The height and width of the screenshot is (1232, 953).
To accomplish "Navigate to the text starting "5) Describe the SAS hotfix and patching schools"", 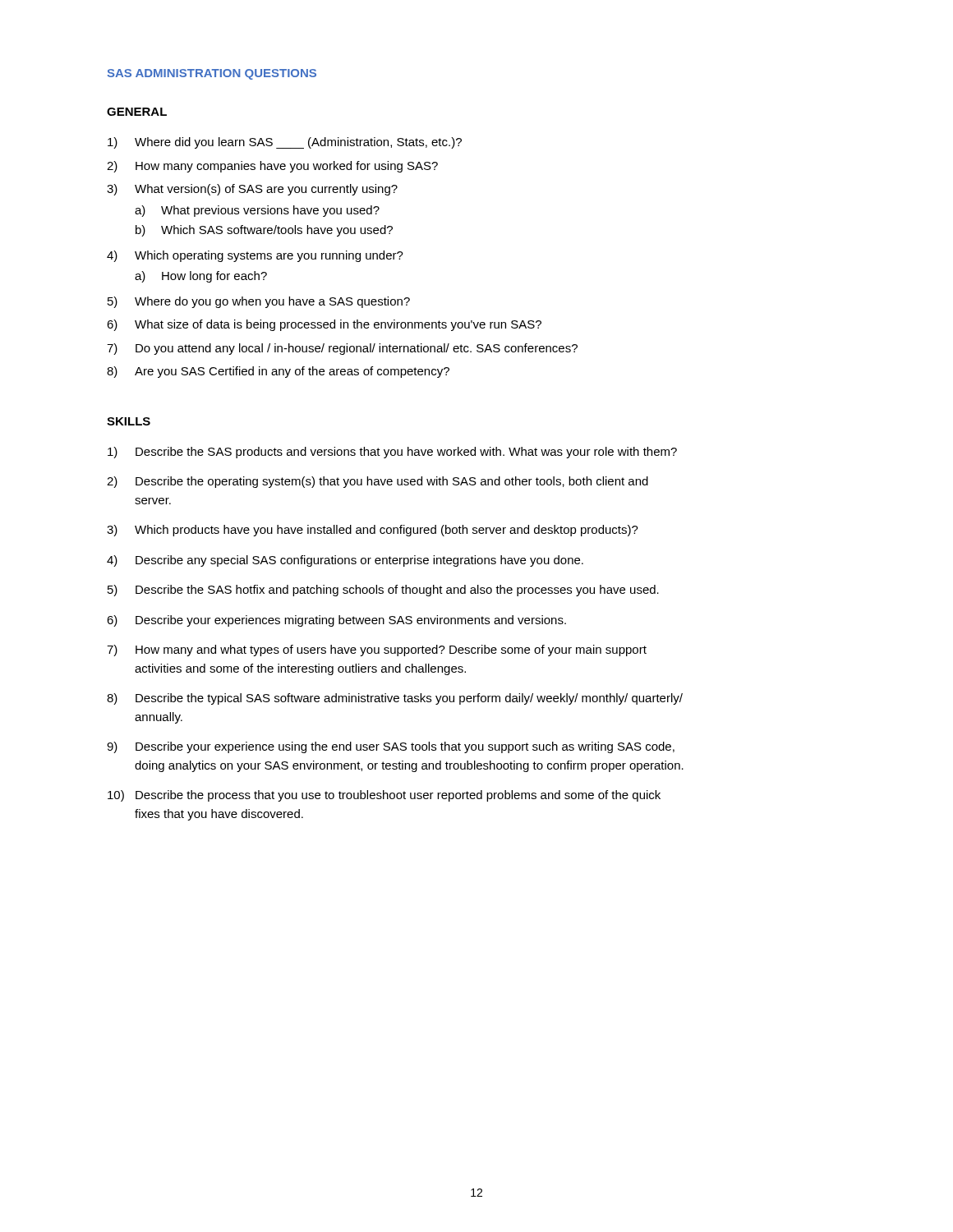I will pyautogui.click(x=476, y=590).
